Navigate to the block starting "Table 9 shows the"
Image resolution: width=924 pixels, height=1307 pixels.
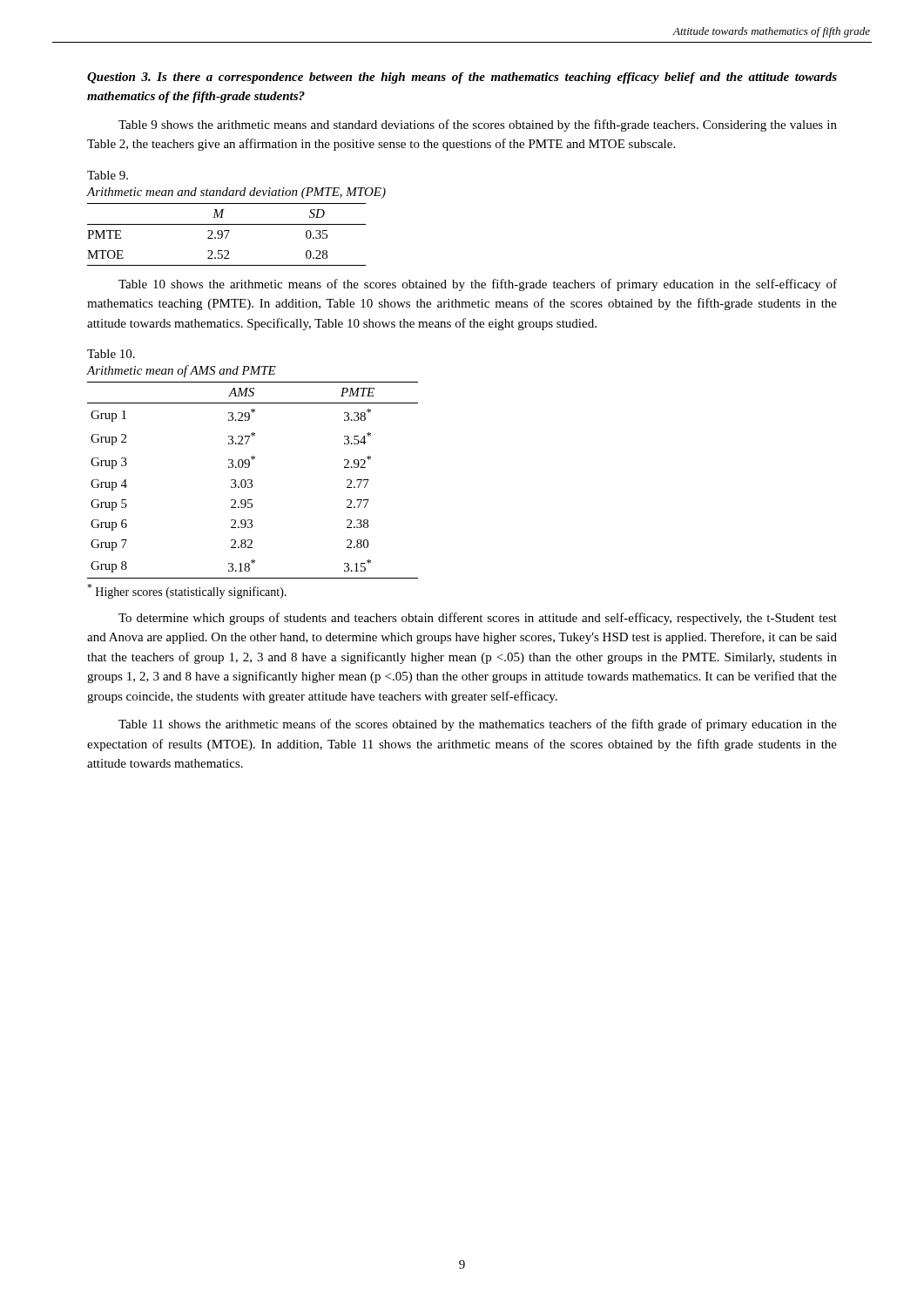coord(462,134)
